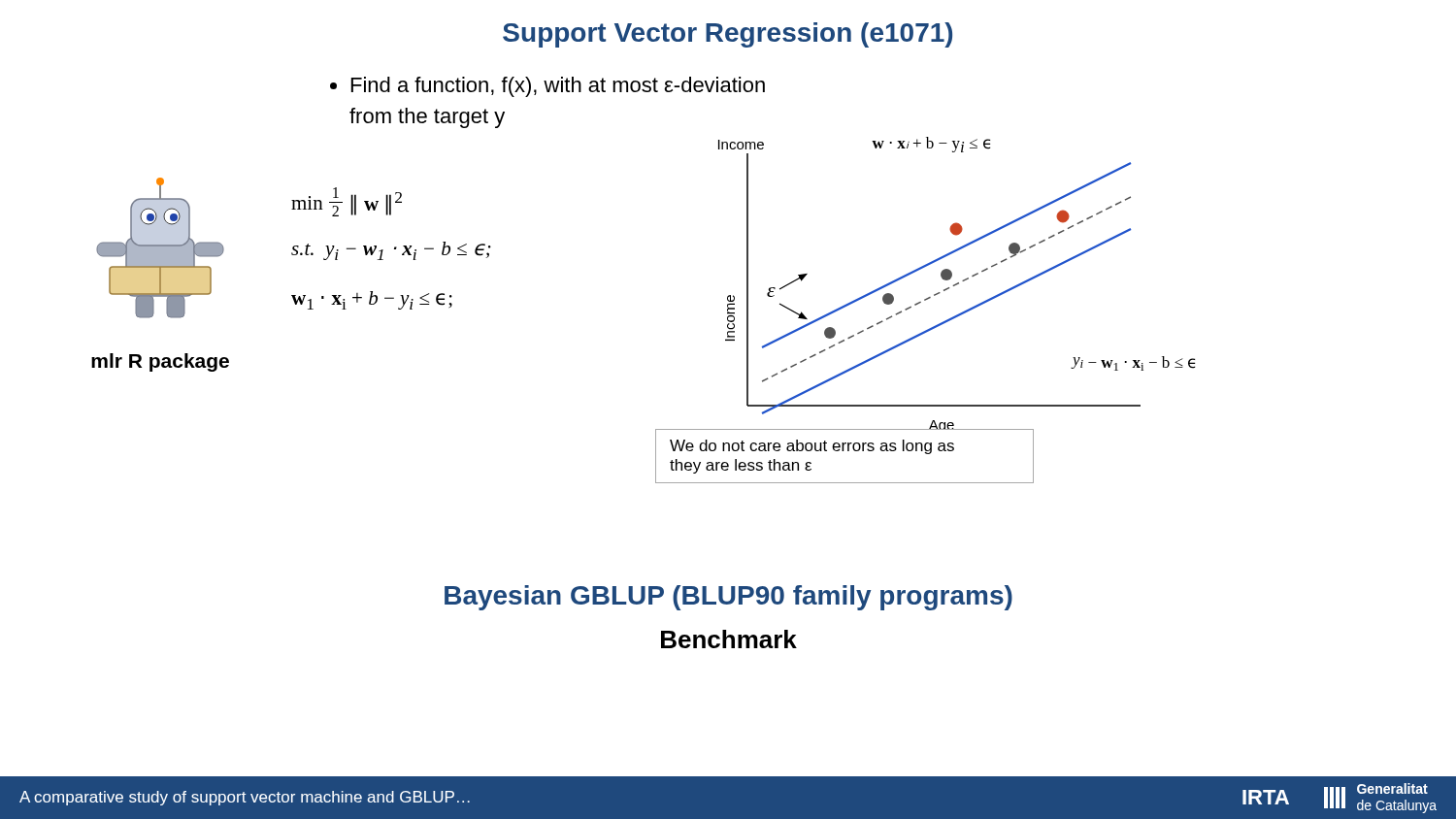
Task: Select the element starting "min 1 2 ∥ w ∥2 s.t. yi"
Action: 392,251
